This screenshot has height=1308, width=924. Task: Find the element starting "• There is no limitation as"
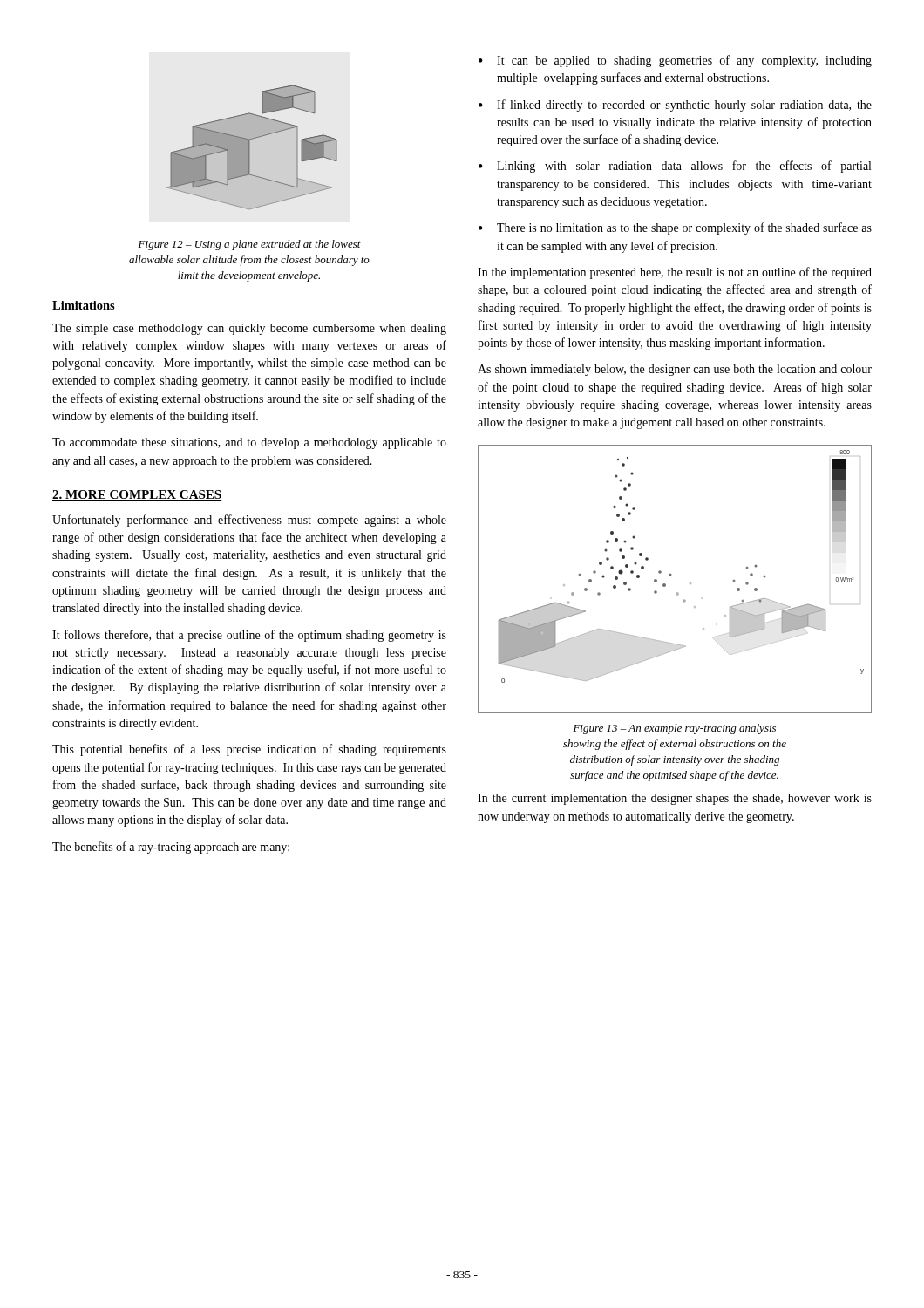pyautogui.click(x=675, y=238)
